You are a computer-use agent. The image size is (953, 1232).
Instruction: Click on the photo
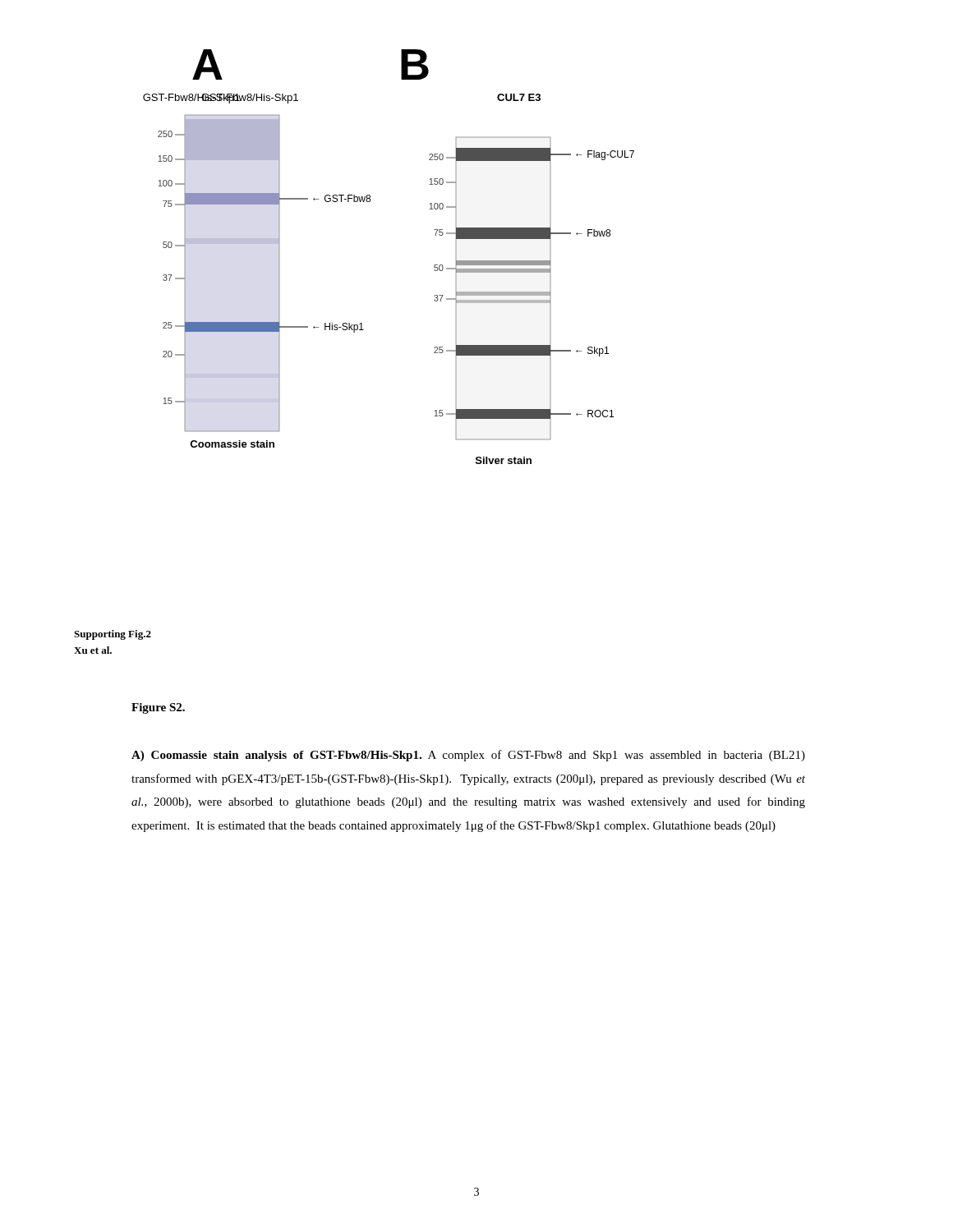[x=468, y=326]
